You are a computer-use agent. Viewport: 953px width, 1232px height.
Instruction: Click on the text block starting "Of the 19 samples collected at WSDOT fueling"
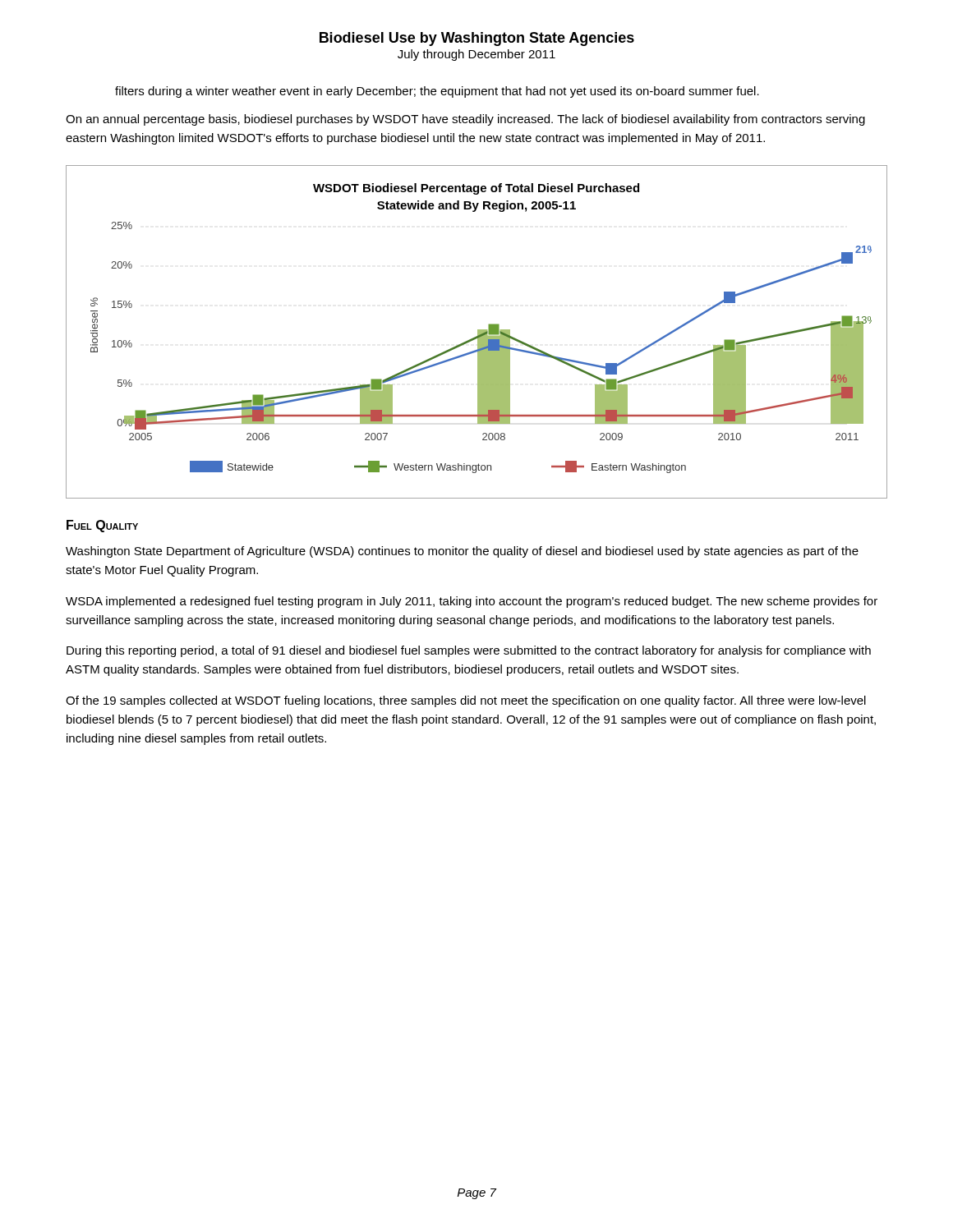(x=471, y=719)
